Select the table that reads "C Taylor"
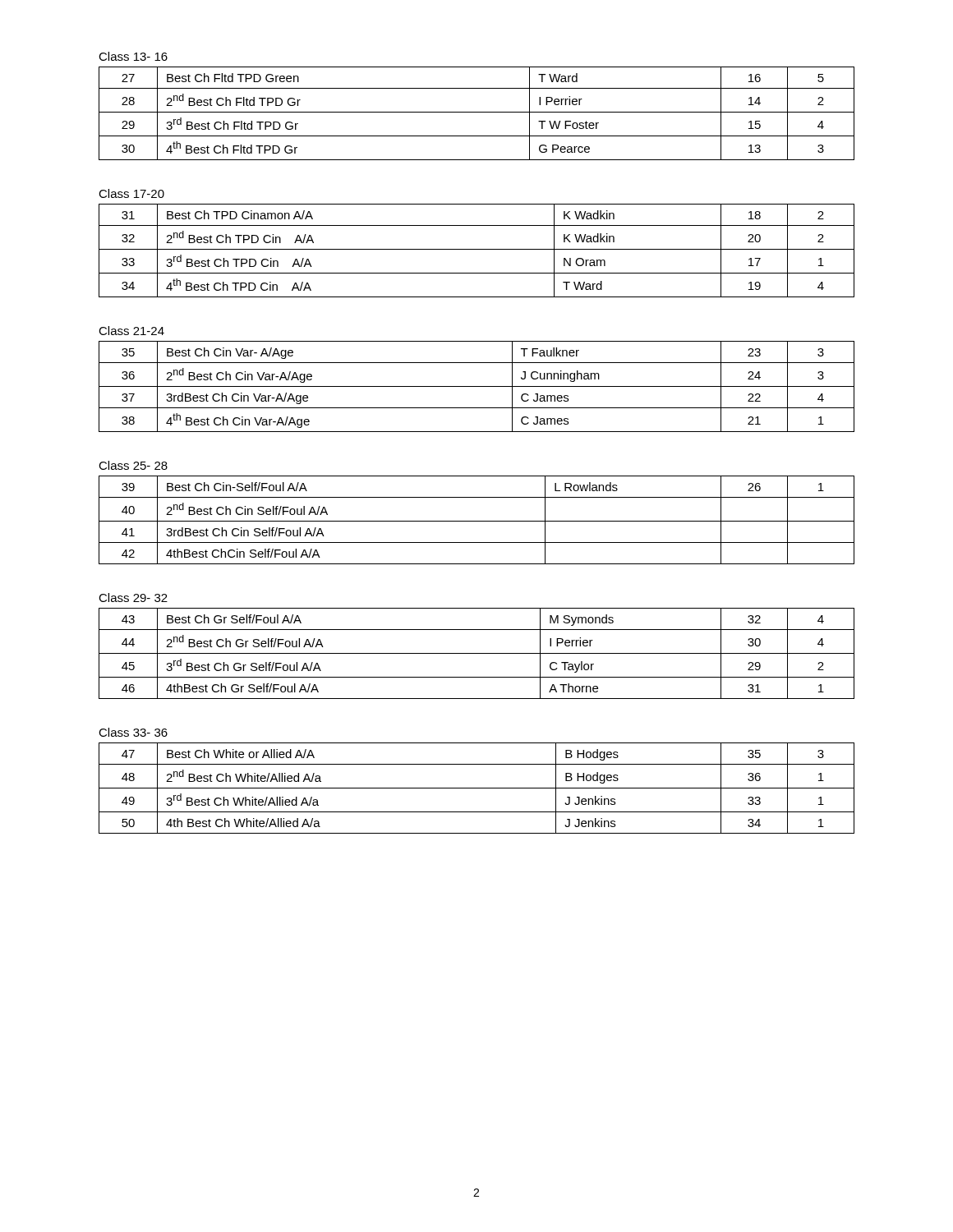 [476, 653]
